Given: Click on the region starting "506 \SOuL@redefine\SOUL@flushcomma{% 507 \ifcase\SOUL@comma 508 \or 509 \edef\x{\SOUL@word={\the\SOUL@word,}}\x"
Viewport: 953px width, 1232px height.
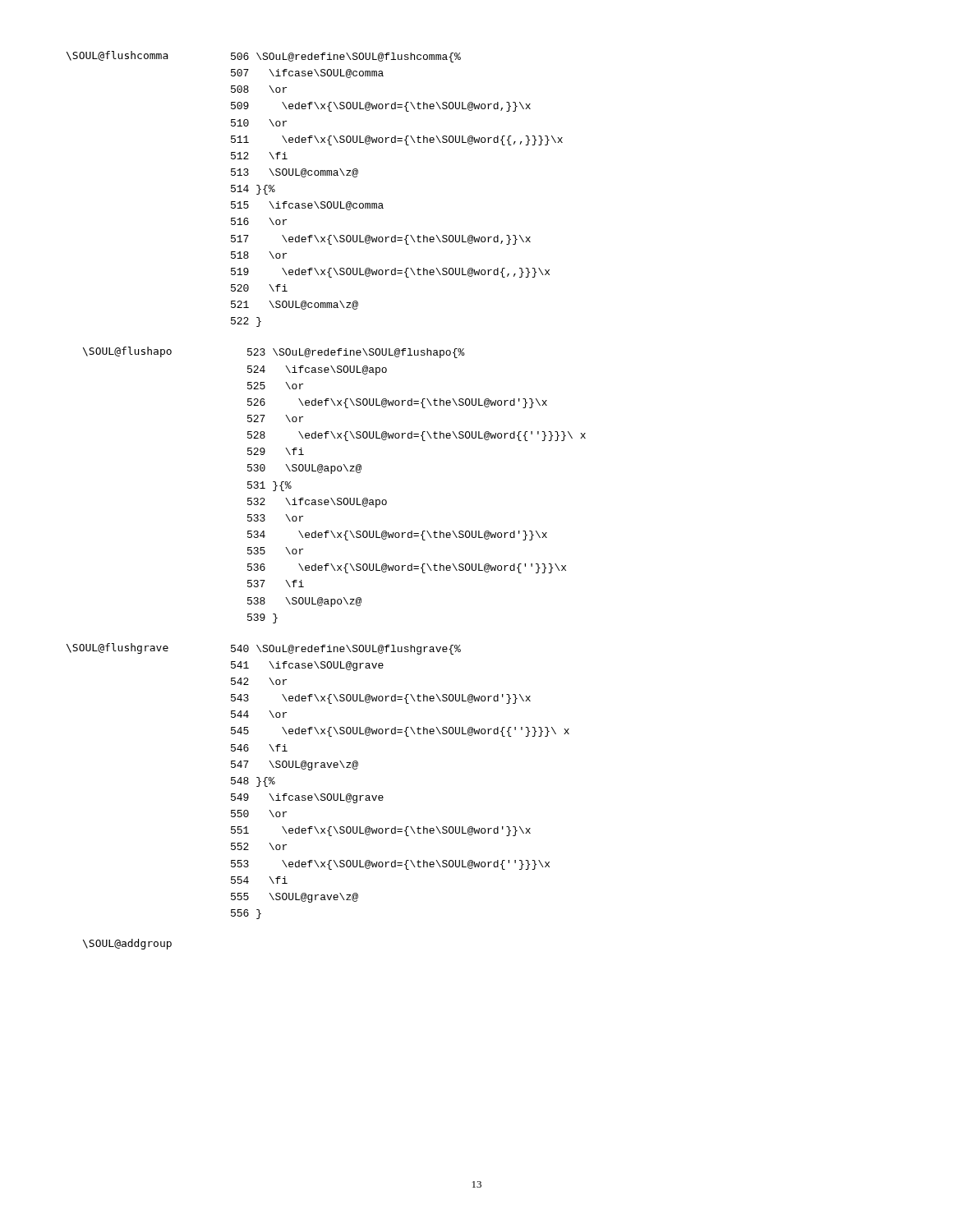Looking at the screenshot, I should tap(346, 57).
